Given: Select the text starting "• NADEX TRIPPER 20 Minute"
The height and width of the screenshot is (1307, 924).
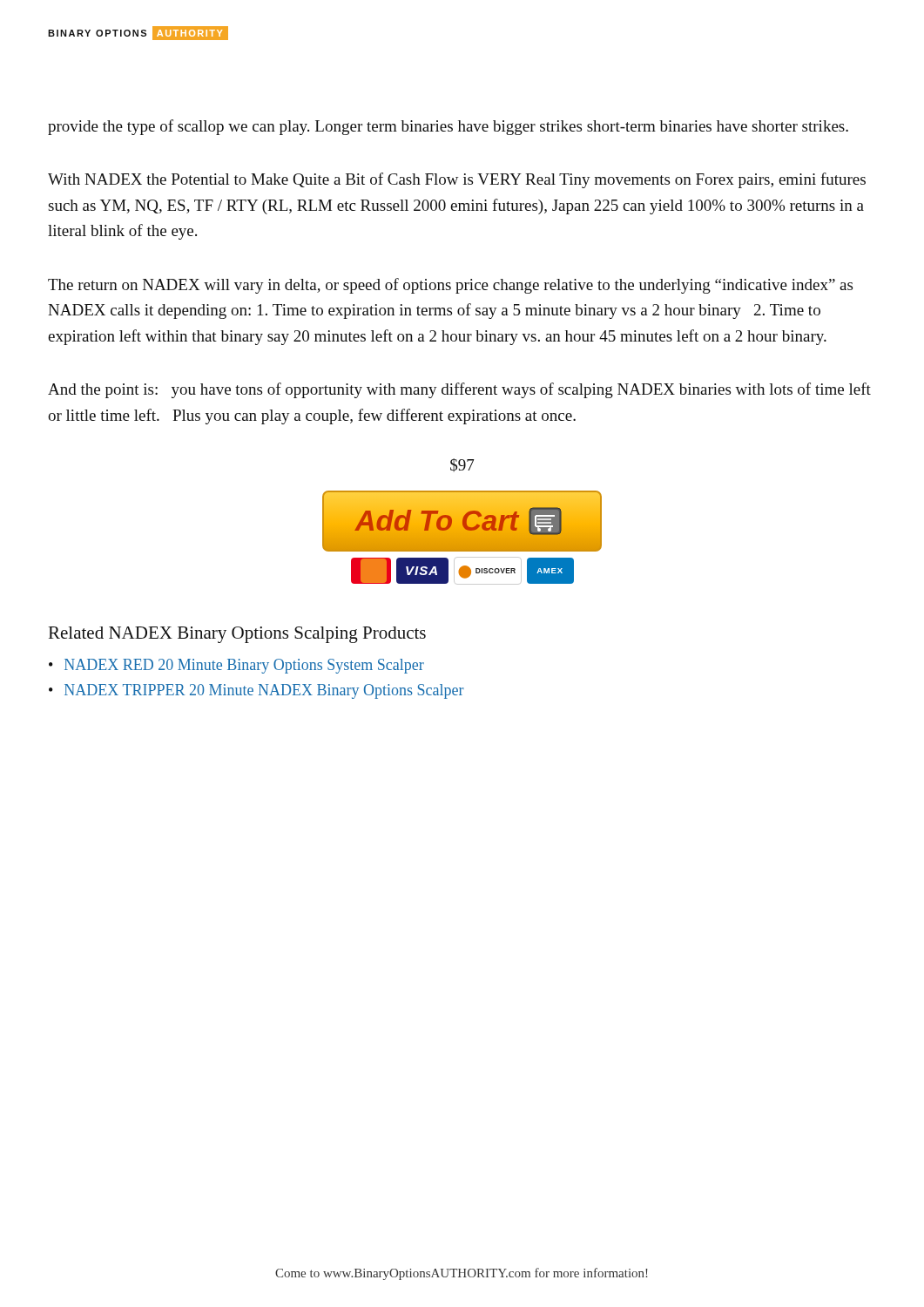Looking at the screenshot, I should coord(256,690).
